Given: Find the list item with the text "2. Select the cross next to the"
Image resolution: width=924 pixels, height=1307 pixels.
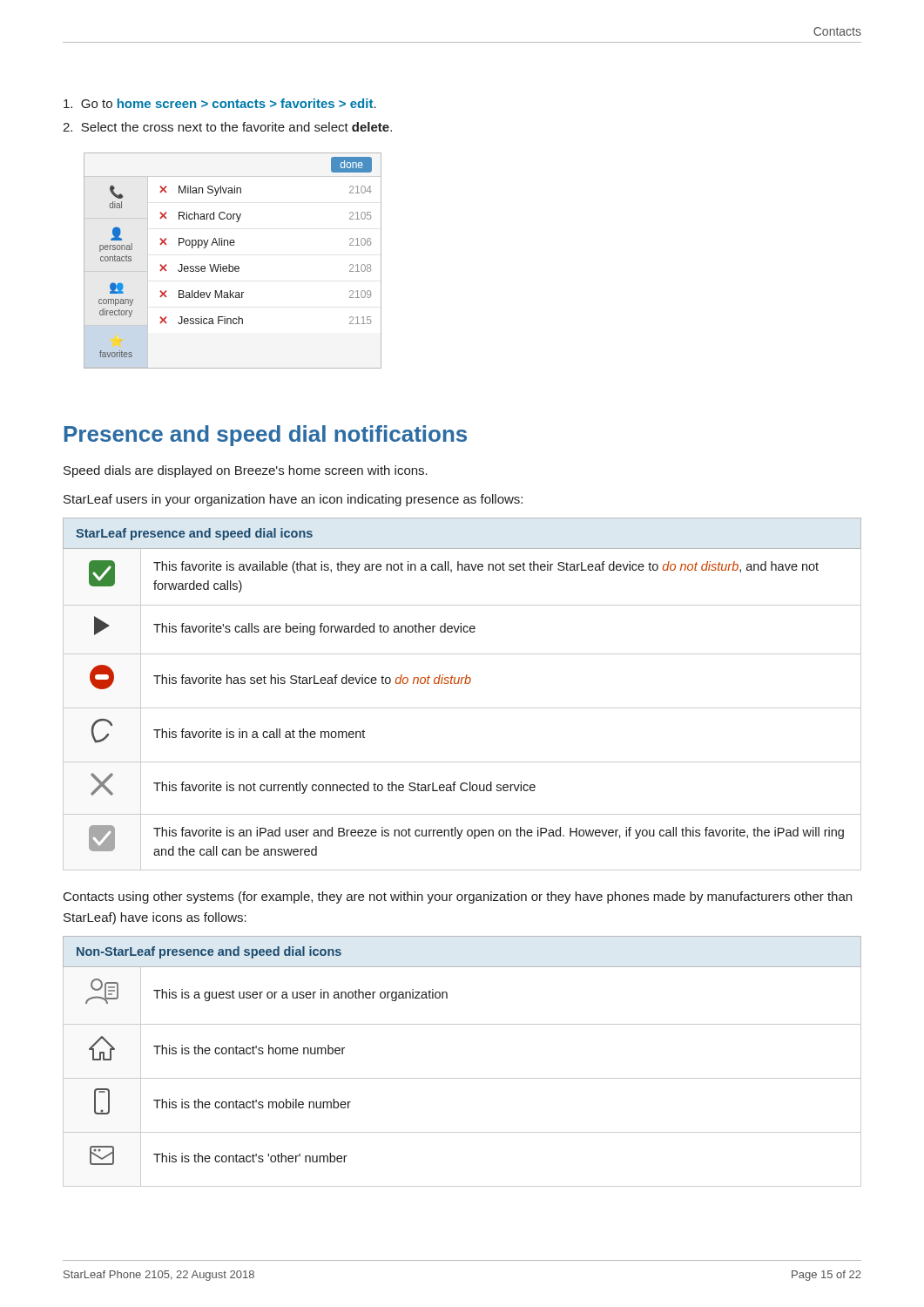Looking at the screenshot, I should 228,126.
